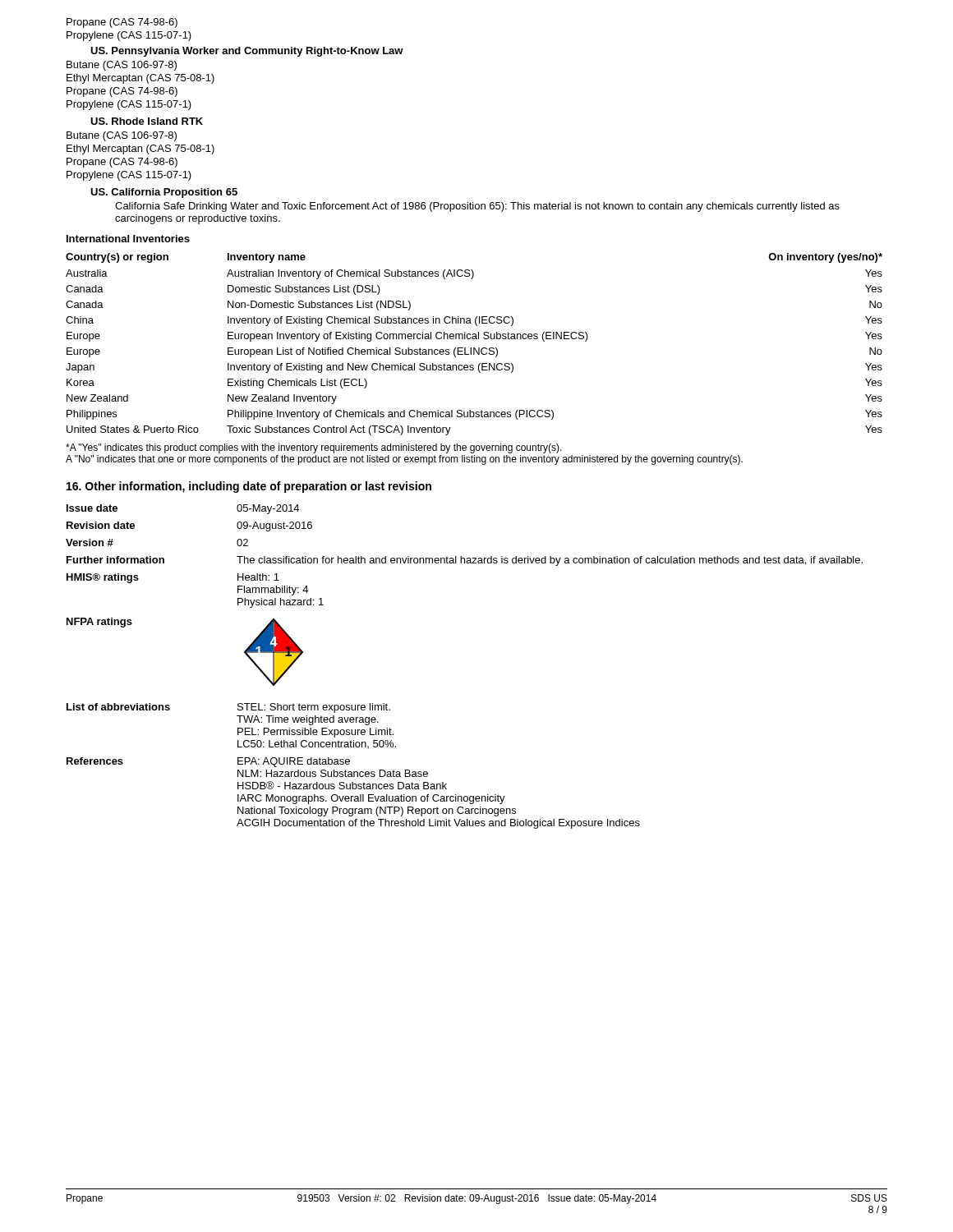
Task: Click a infographic
Action: tap(274, 655)
